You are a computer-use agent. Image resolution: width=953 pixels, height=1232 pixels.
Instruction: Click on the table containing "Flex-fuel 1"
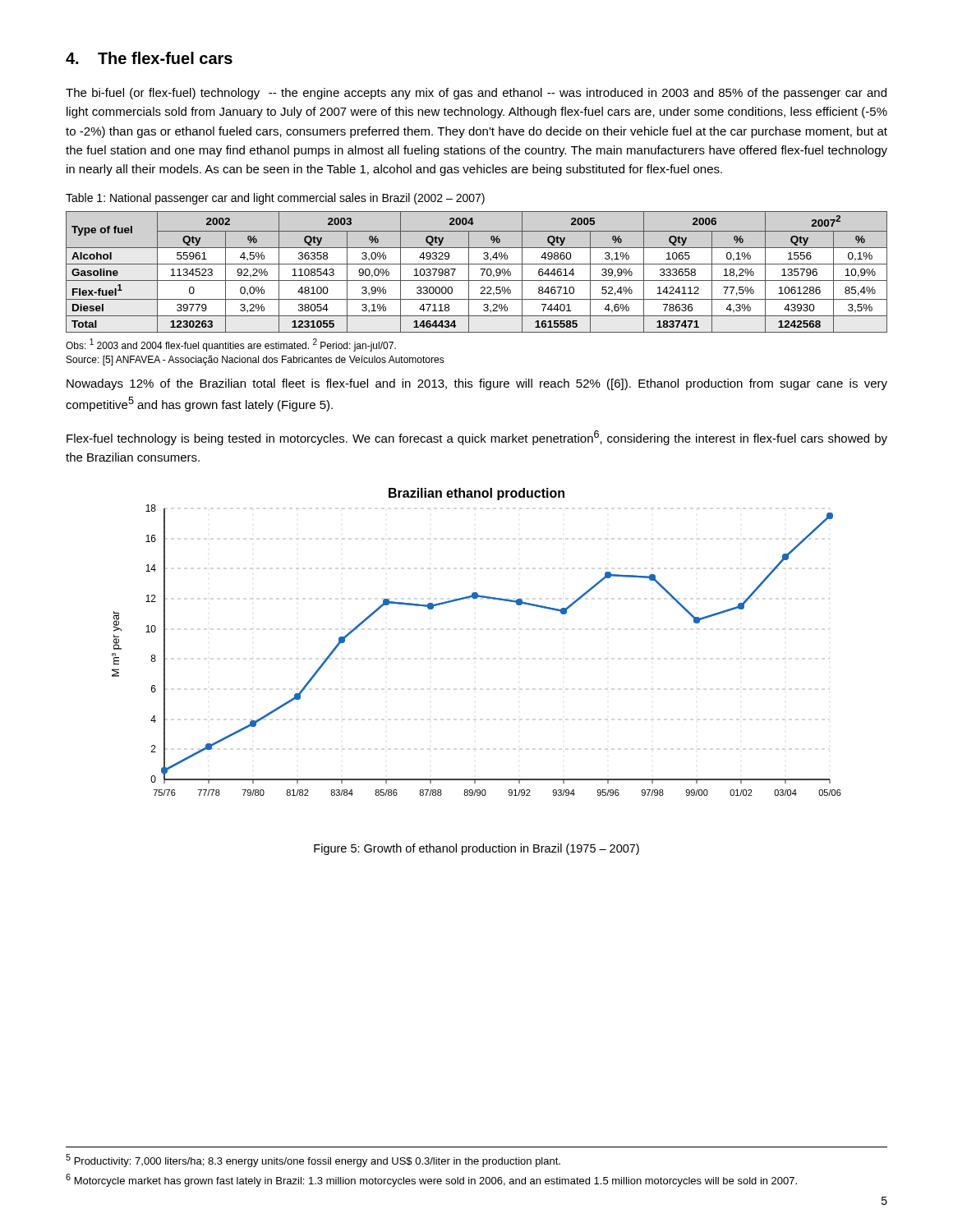pos(476,272)
